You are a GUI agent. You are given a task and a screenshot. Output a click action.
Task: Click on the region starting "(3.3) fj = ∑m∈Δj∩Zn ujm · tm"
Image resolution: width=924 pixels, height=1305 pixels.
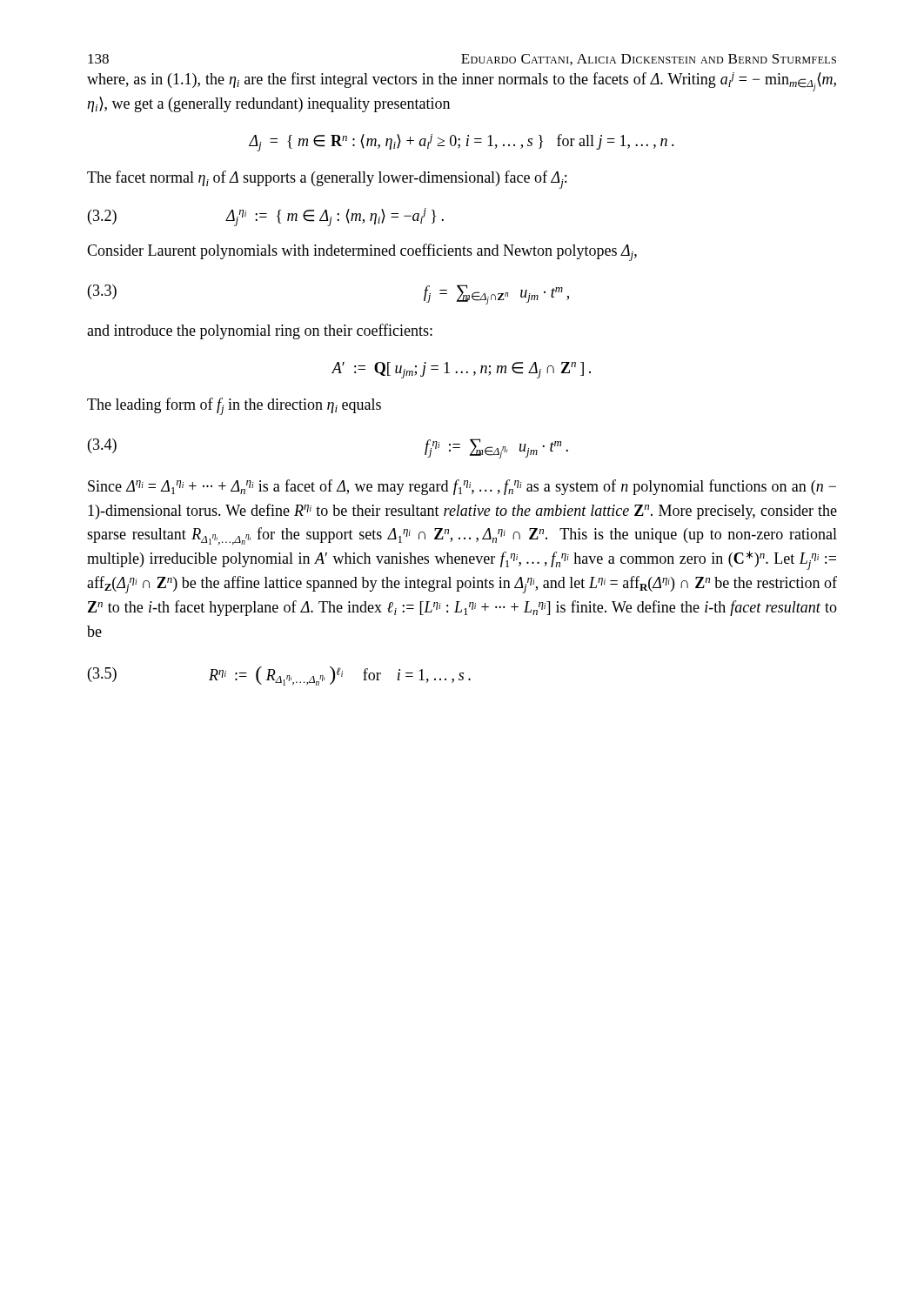pos(462,292)
